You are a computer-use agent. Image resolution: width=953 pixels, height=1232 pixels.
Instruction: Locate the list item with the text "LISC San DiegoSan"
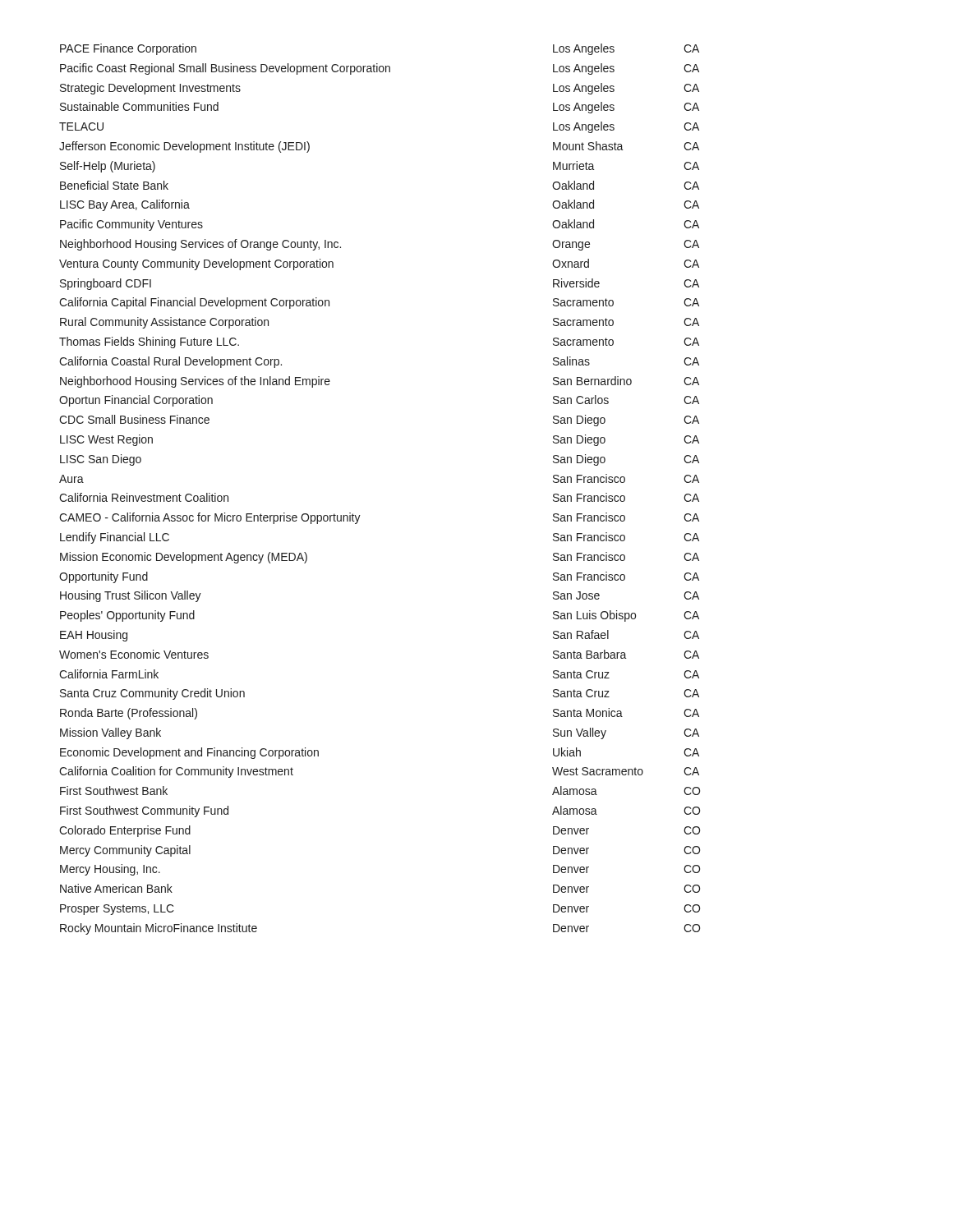tap(99, 460)
